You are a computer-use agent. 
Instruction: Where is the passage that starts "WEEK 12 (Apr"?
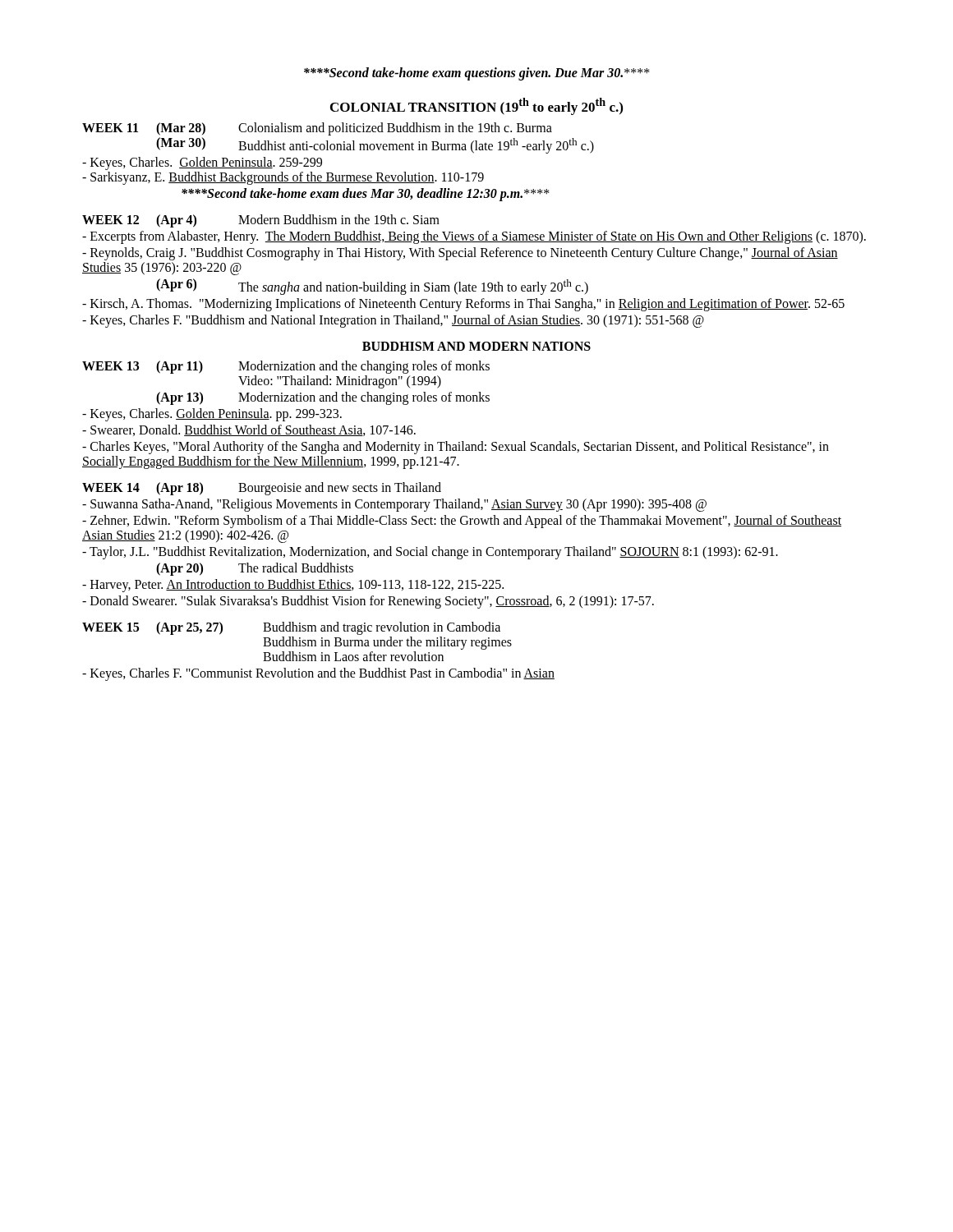click(261, 221)
